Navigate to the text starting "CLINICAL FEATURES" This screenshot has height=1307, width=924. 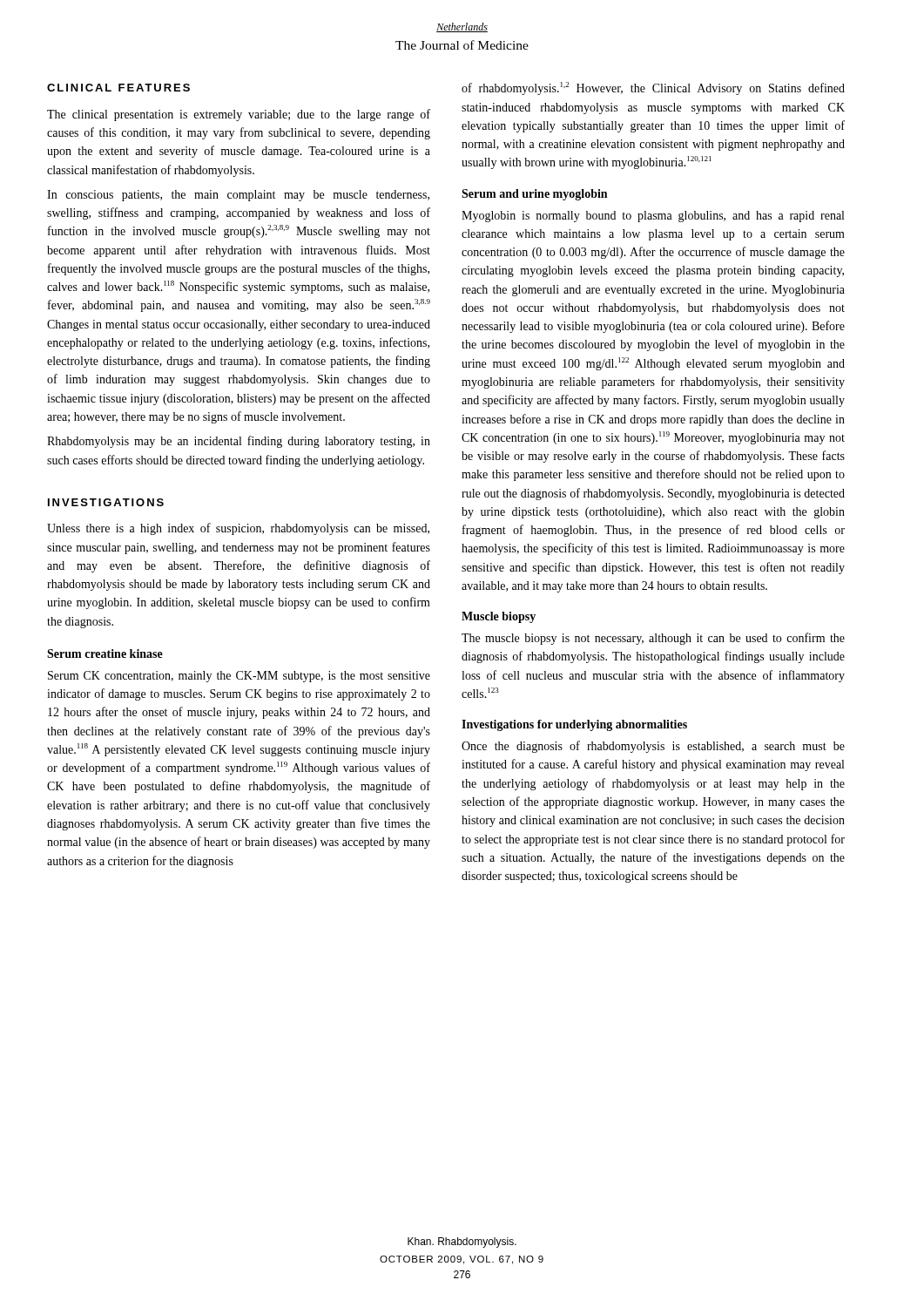point(119,88)
